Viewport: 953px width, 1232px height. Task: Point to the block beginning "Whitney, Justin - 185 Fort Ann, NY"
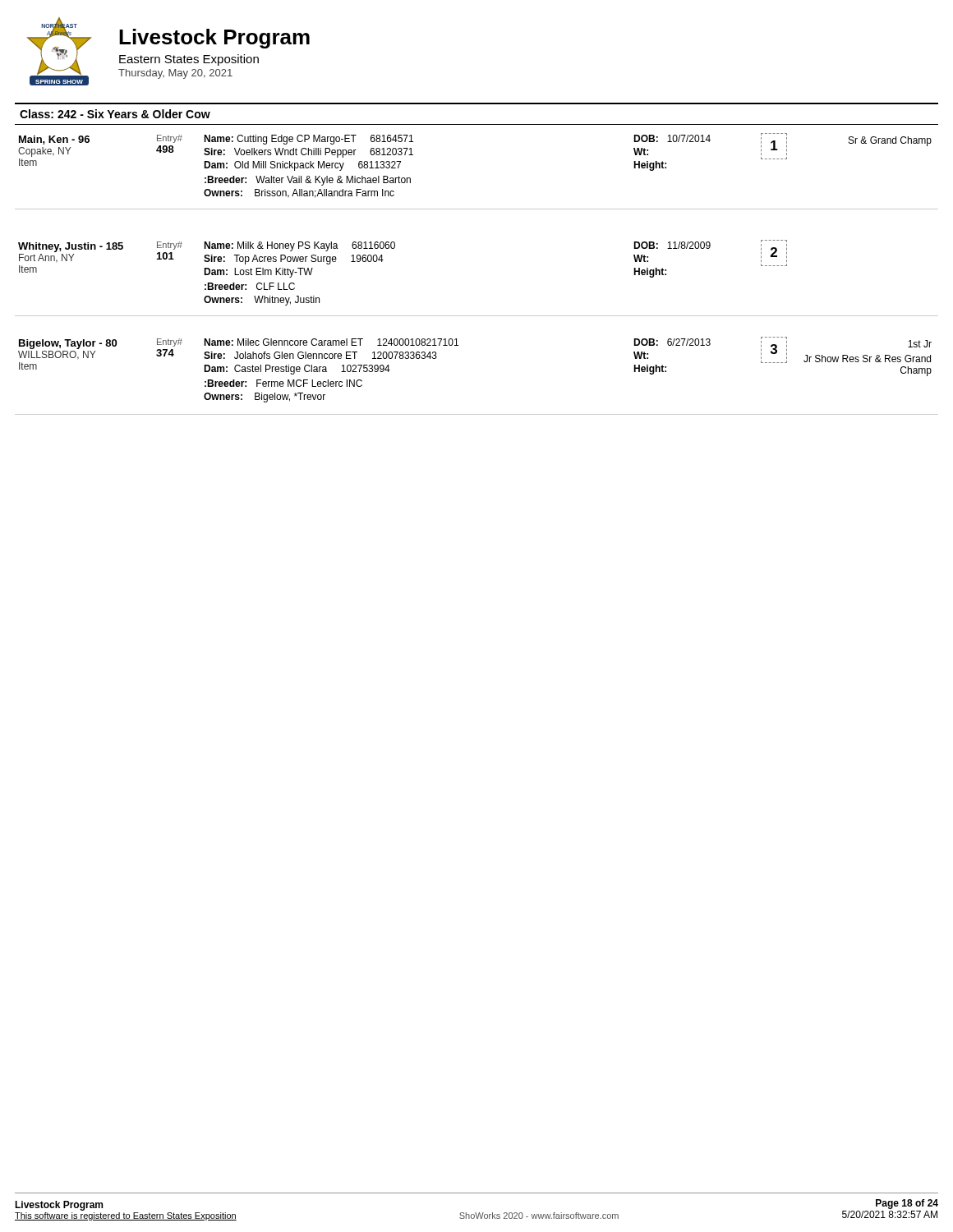(207, 258)
